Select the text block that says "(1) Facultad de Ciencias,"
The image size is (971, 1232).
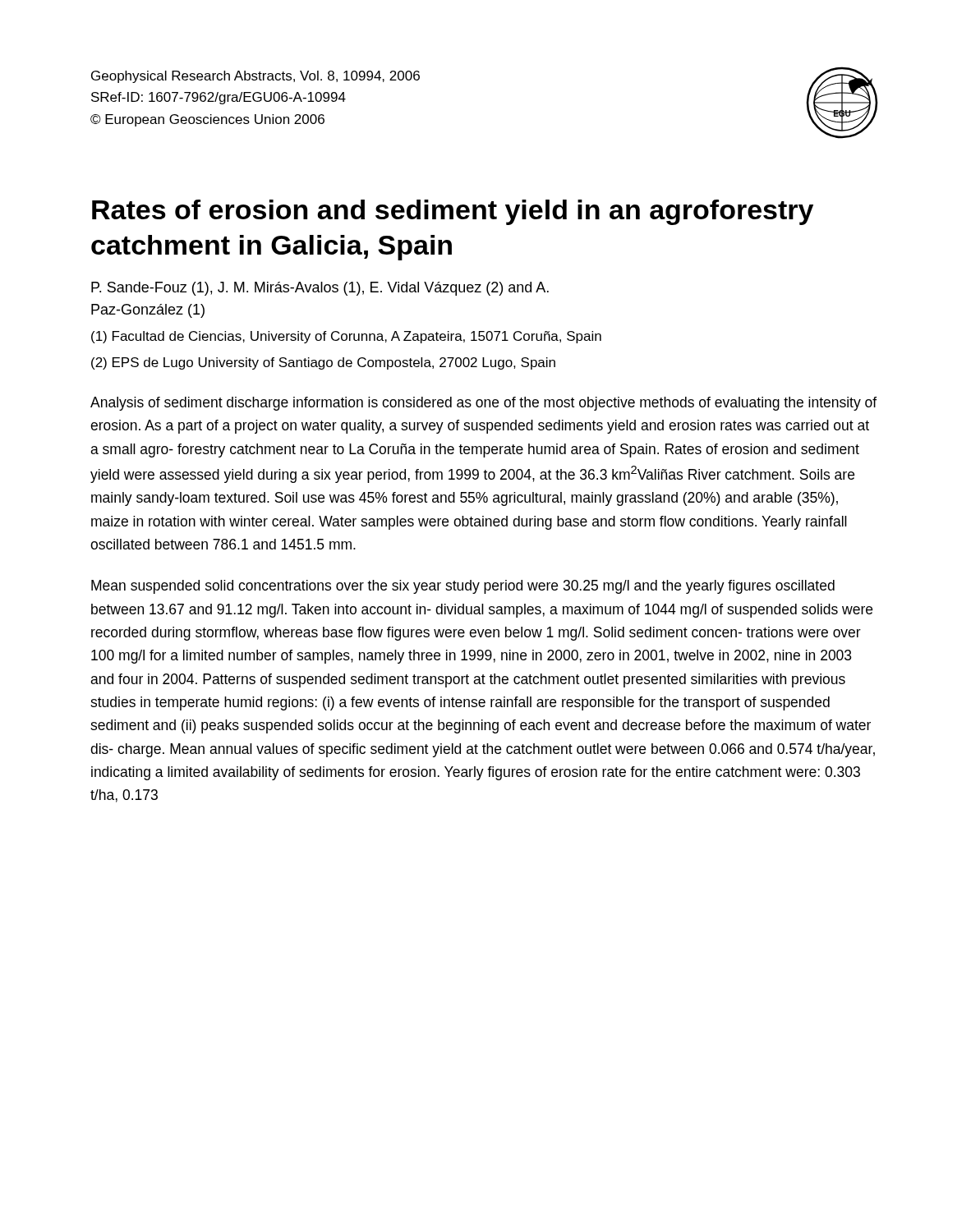coord(346,336)
